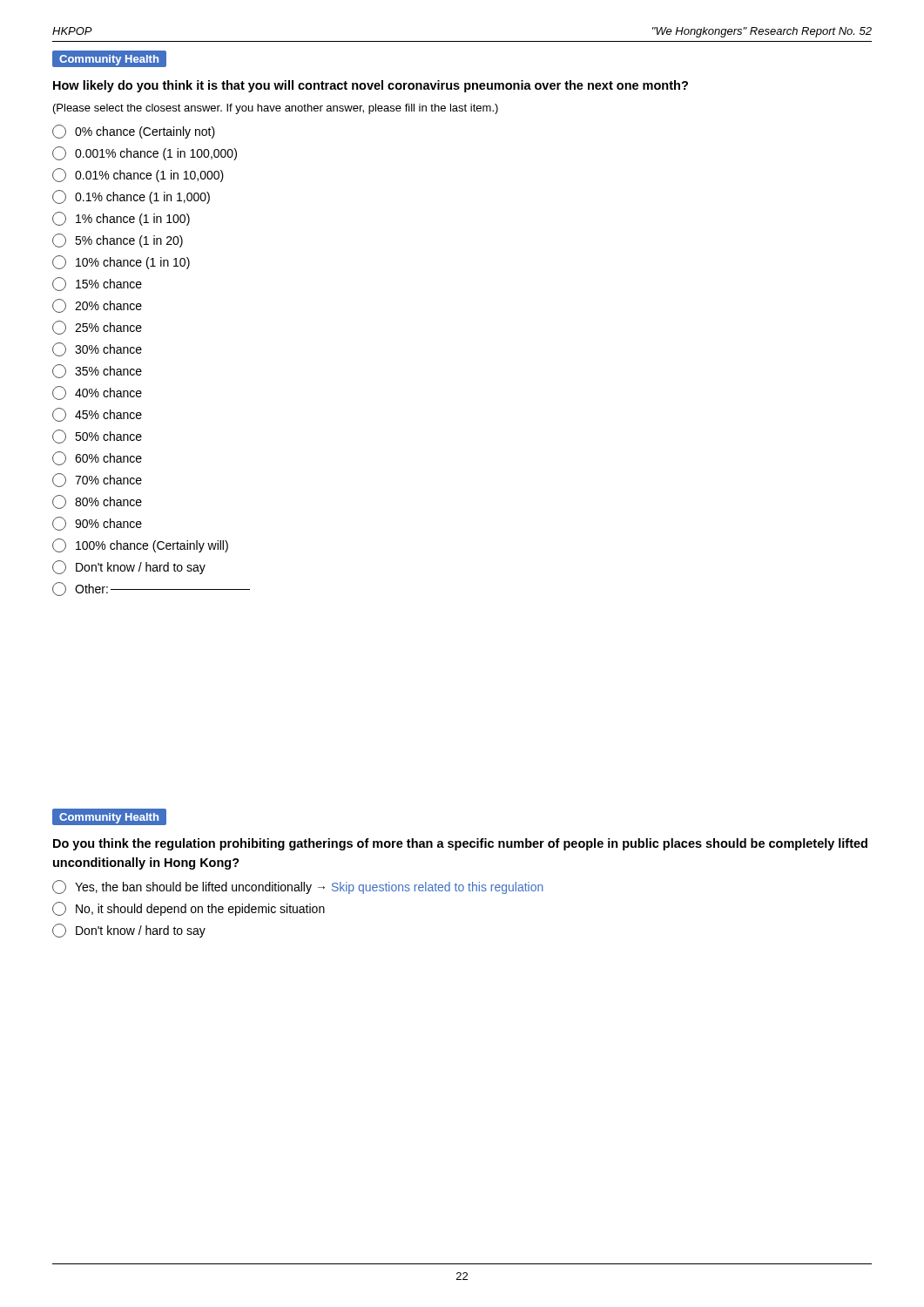Find the list item containing "90% chance"

pos(97,524)
